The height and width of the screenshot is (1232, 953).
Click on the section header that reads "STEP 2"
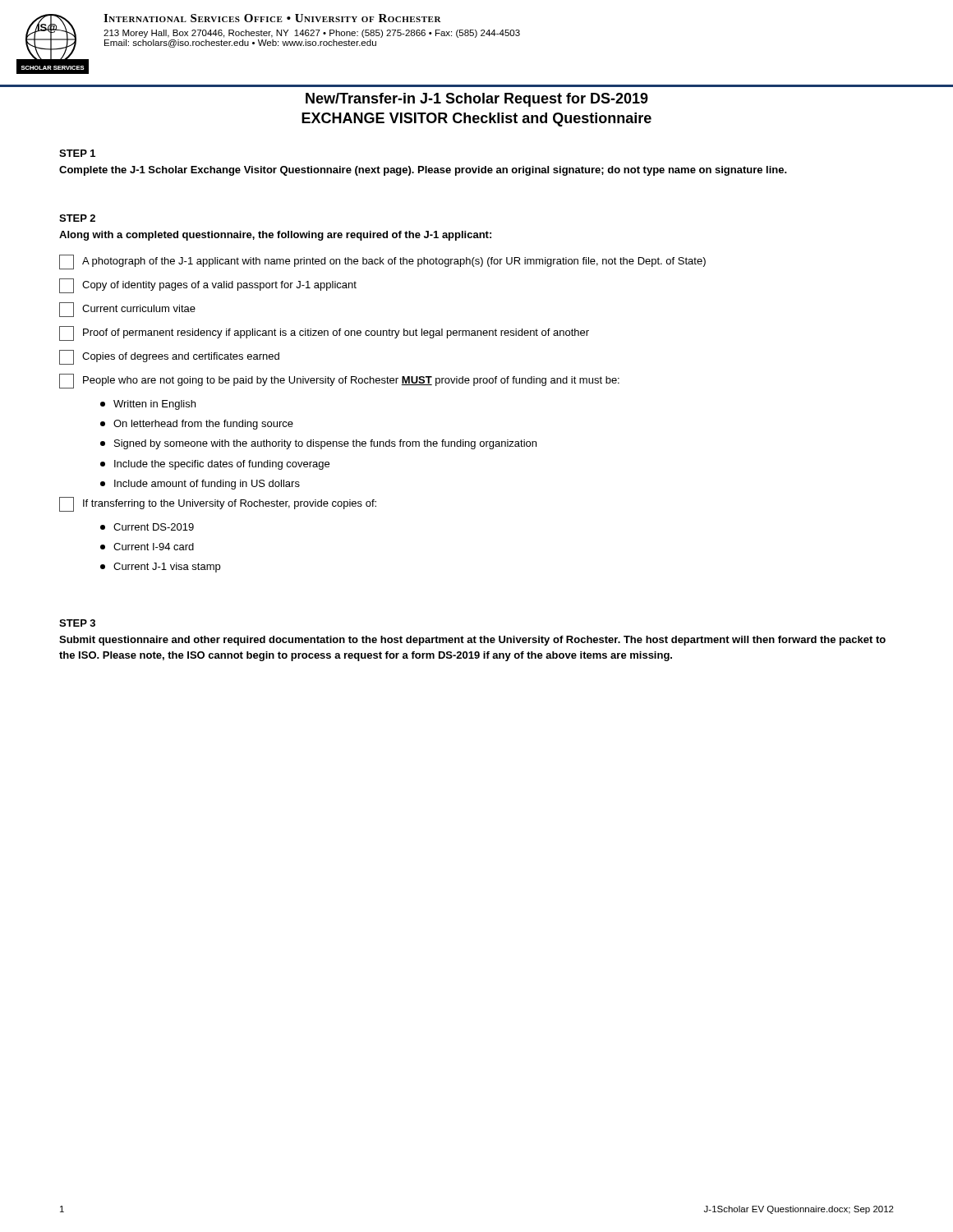(x=77, y=218)
